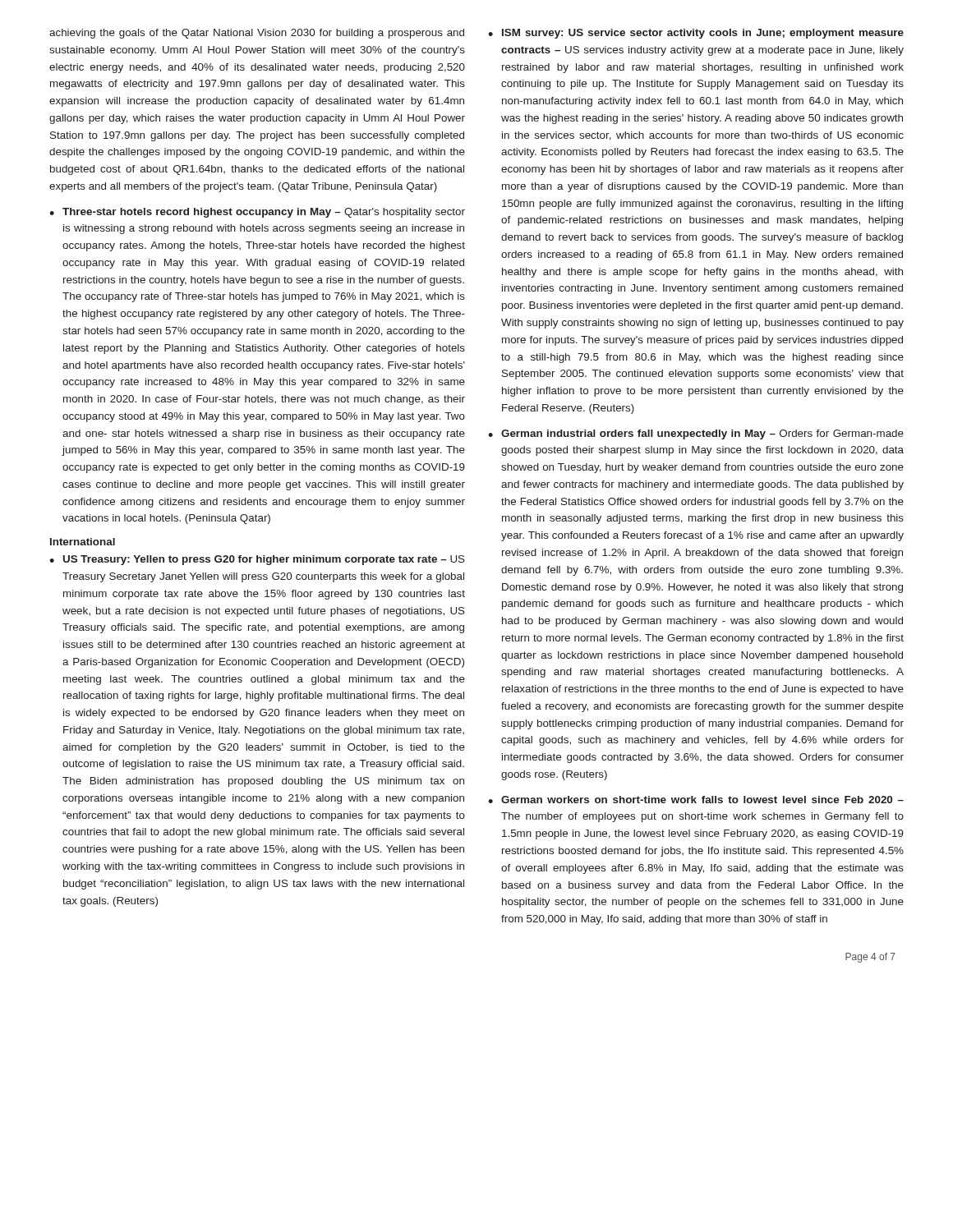The width and height of the screenshot is (953, 1232).
Task: Click the passage that begins "• German industrial orders fall unexpectedly in May"
Action: [696, 604]
